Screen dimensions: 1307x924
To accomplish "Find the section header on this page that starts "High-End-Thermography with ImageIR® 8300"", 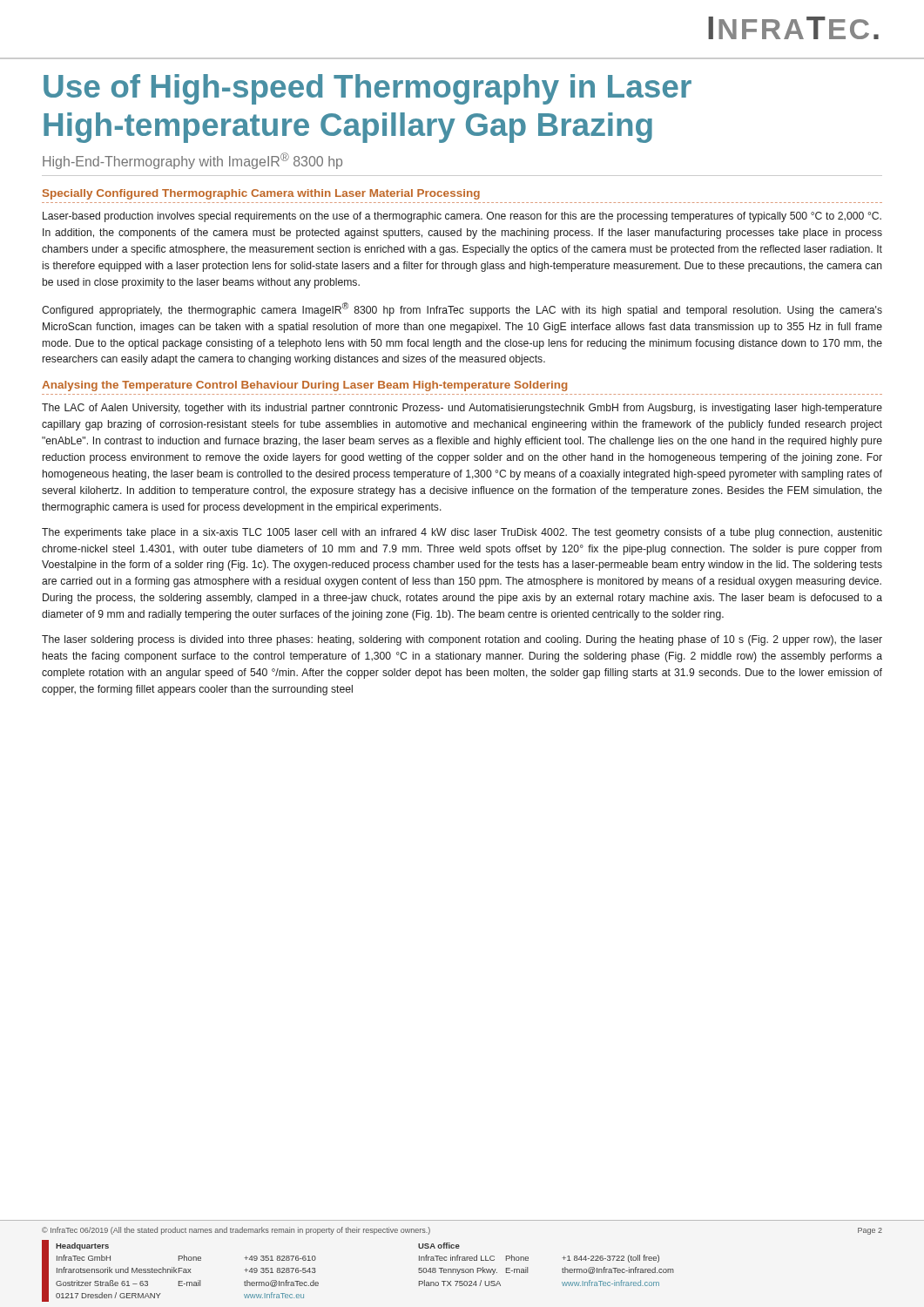I will (192, 161).
